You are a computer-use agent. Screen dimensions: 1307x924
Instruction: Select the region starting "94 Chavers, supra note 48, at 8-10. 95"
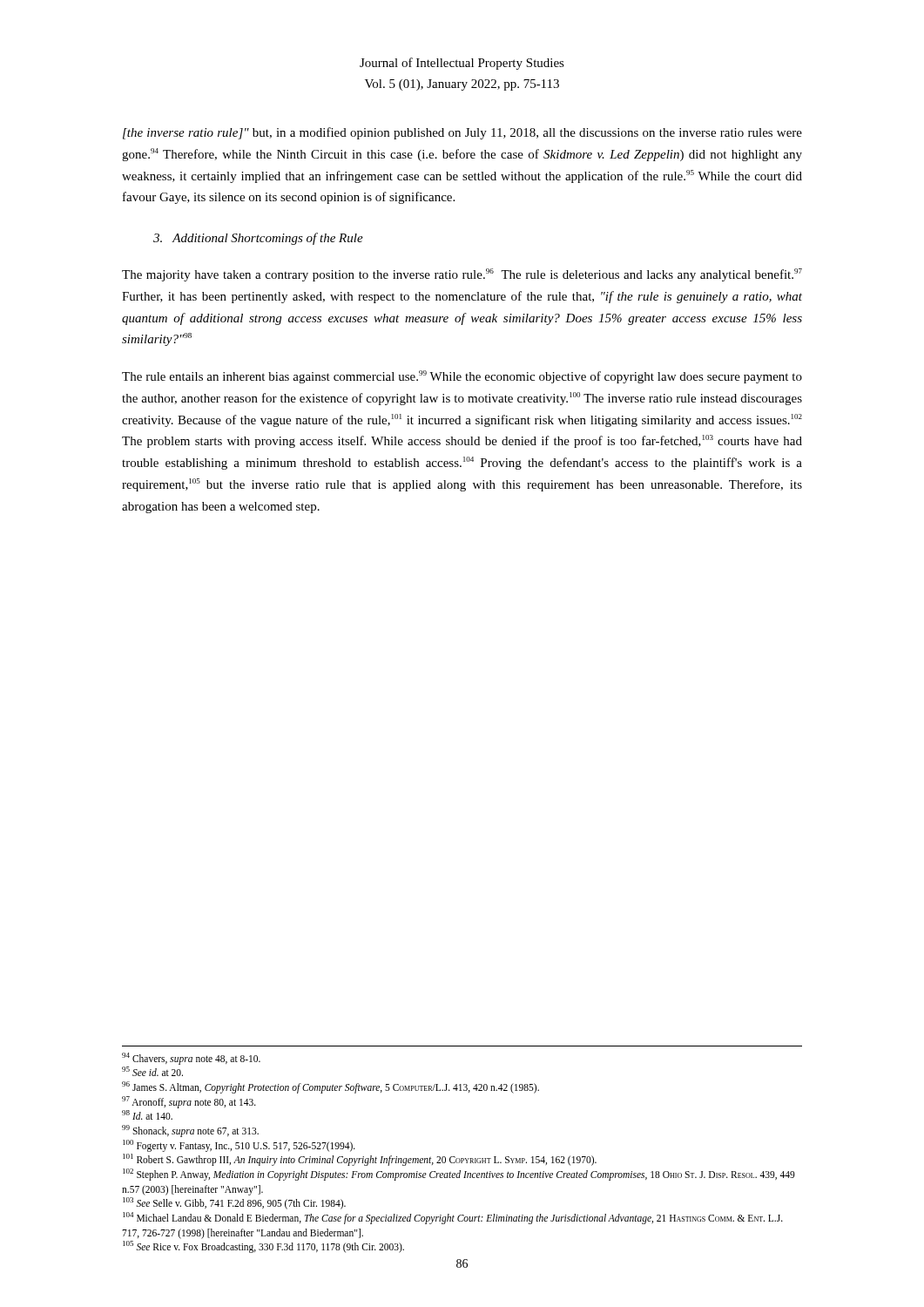point(462,1153)
